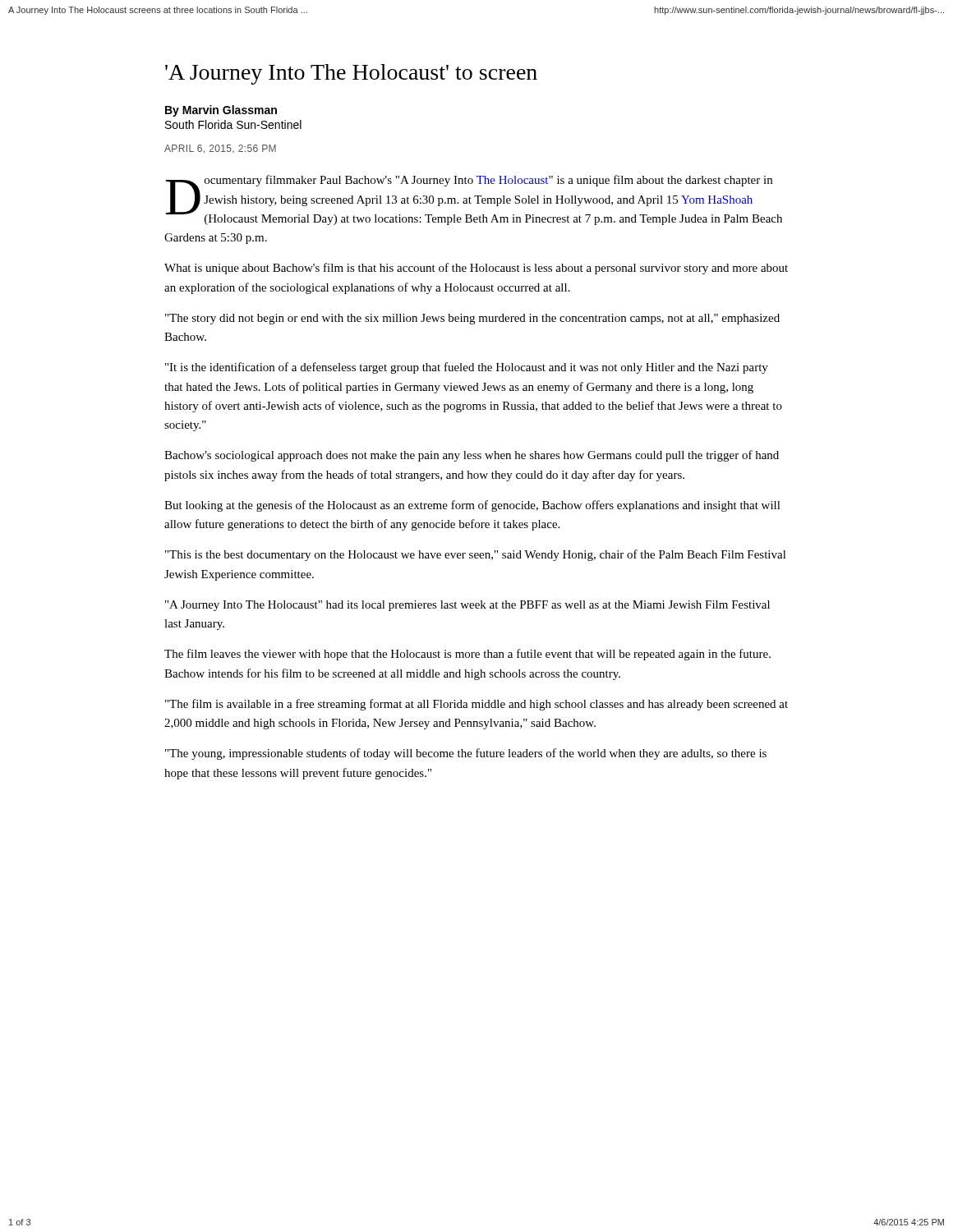Click on the text block with the text "But looking at the genesis of"

point(472,515)
